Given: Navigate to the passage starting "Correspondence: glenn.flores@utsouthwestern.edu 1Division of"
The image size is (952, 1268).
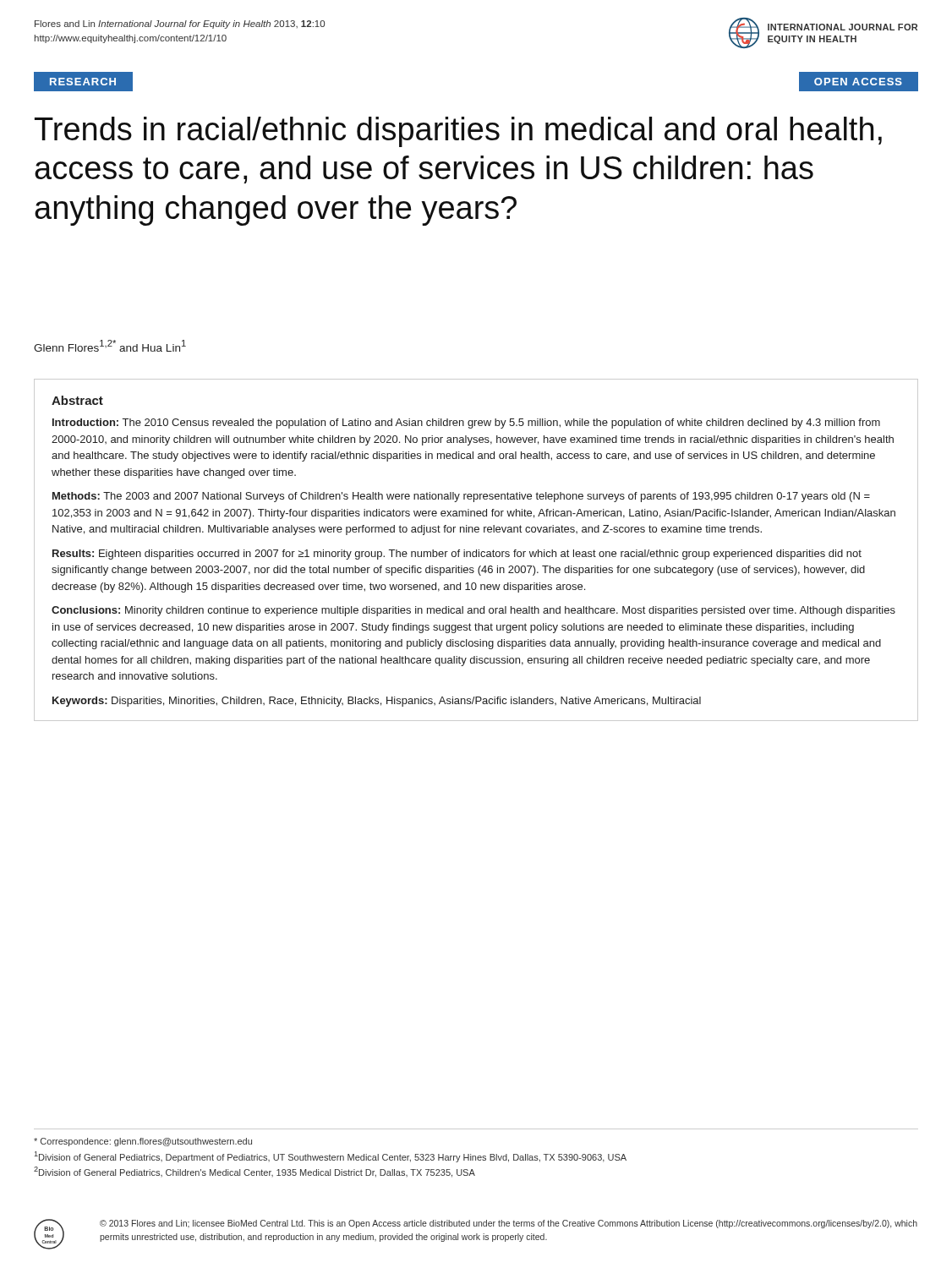Looking at the screenshot, I should 330,1157.
